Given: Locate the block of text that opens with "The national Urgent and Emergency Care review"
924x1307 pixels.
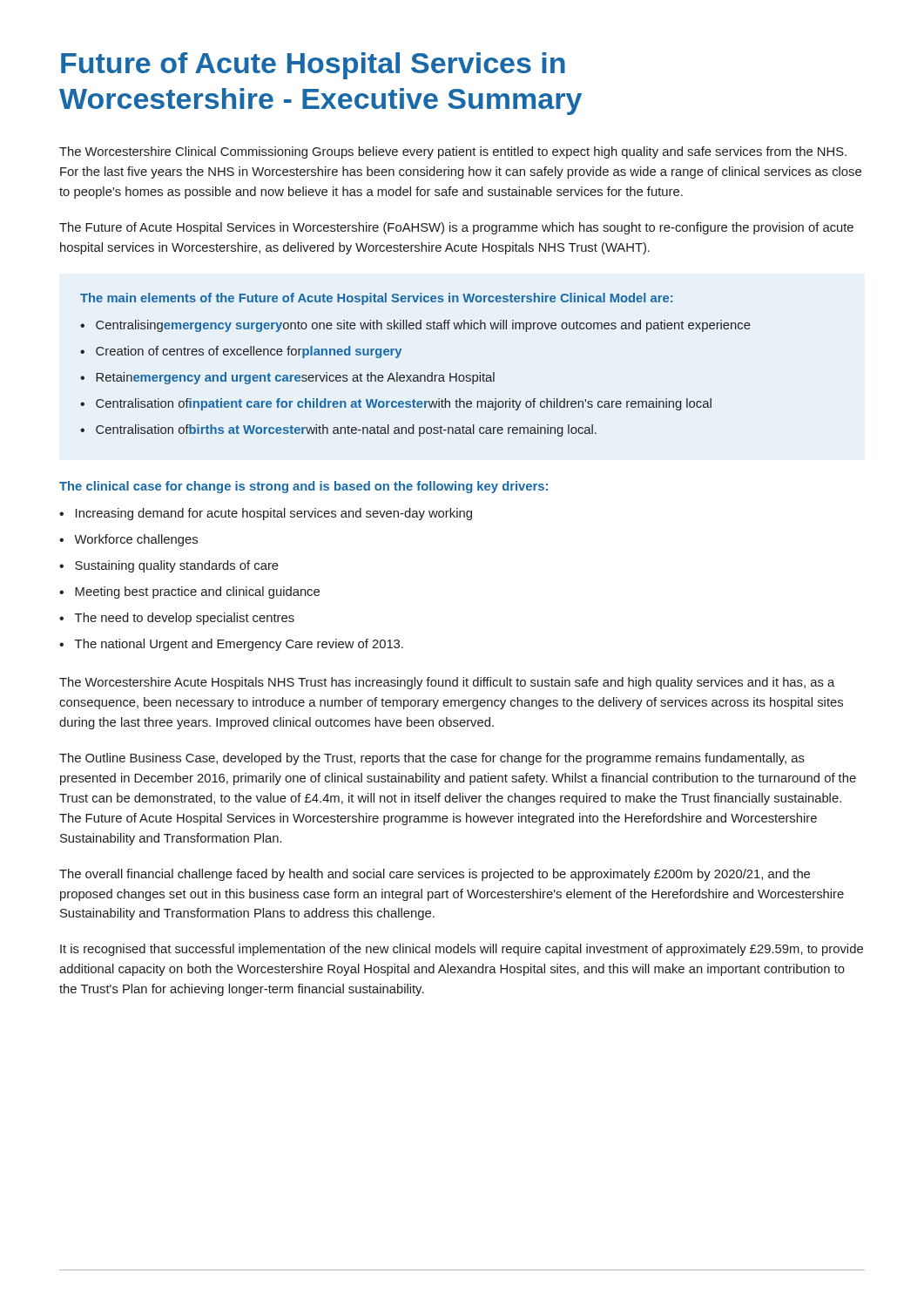Looking at the screenshot, I should pos(239,644).
